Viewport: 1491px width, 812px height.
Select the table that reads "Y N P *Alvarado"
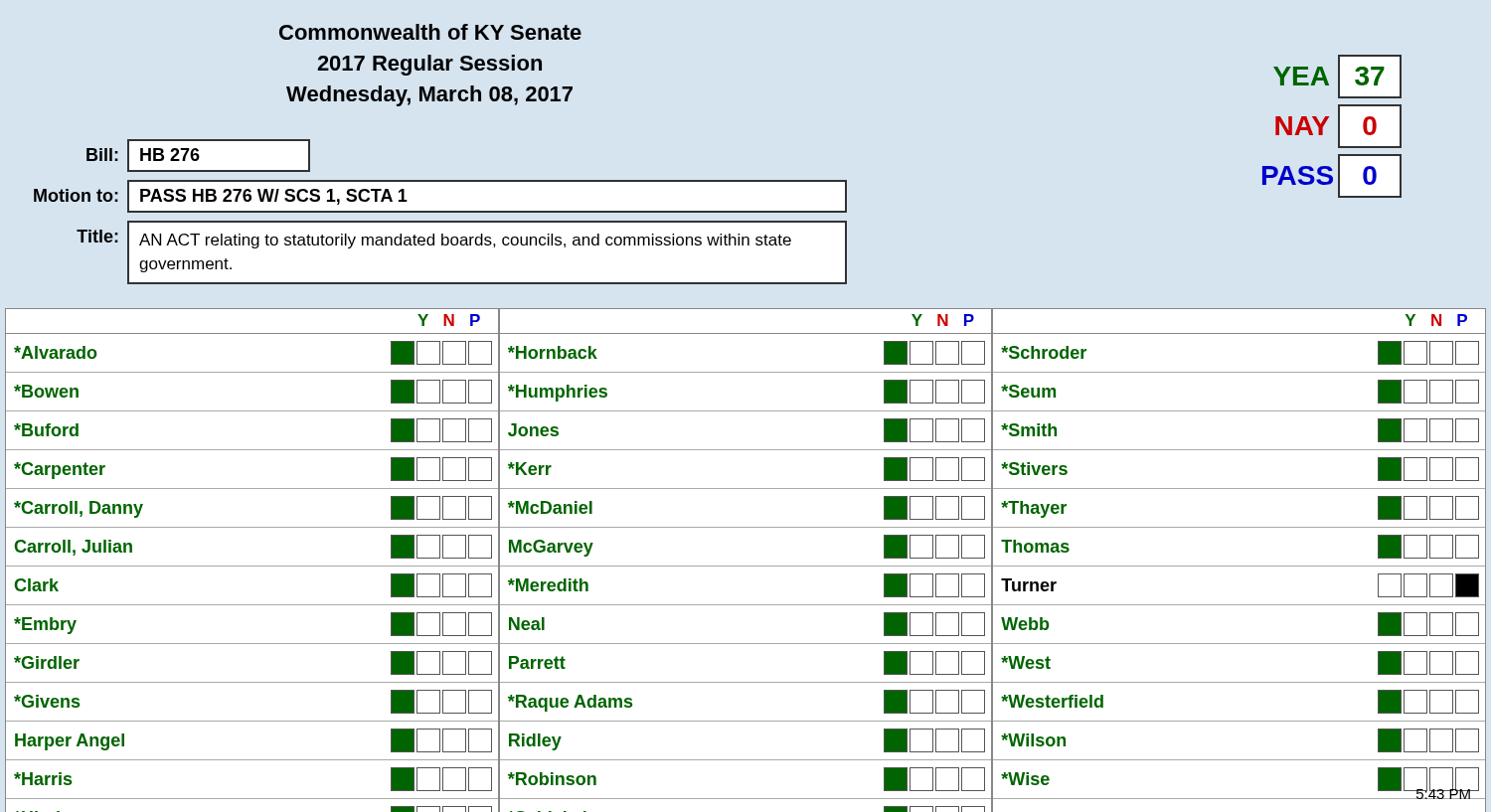(x=746, y=560)
